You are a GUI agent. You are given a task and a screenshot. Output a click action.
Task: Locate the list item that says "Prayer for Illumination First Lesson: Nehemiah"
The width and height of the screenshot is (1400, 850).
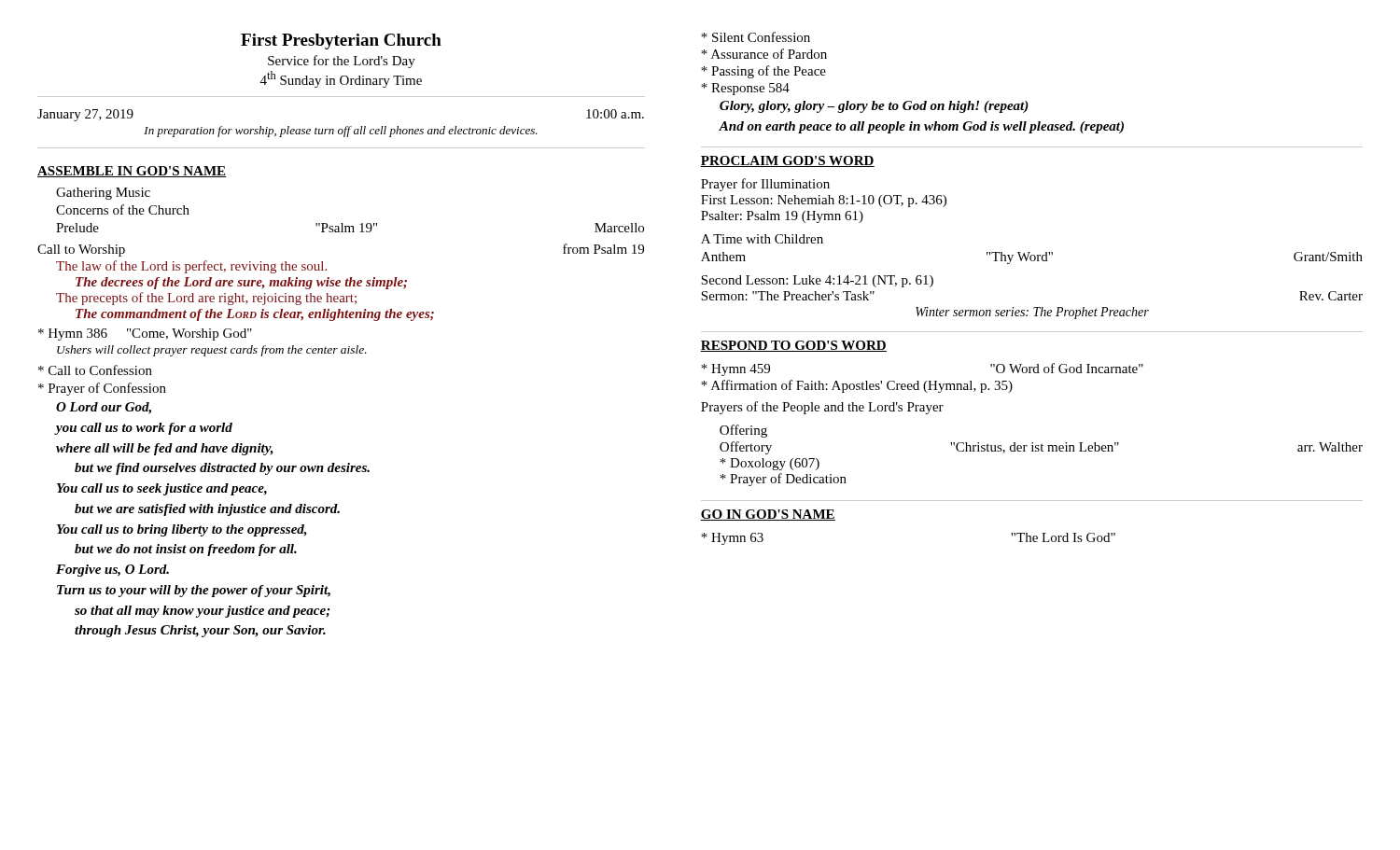click(x=824, y=199)
